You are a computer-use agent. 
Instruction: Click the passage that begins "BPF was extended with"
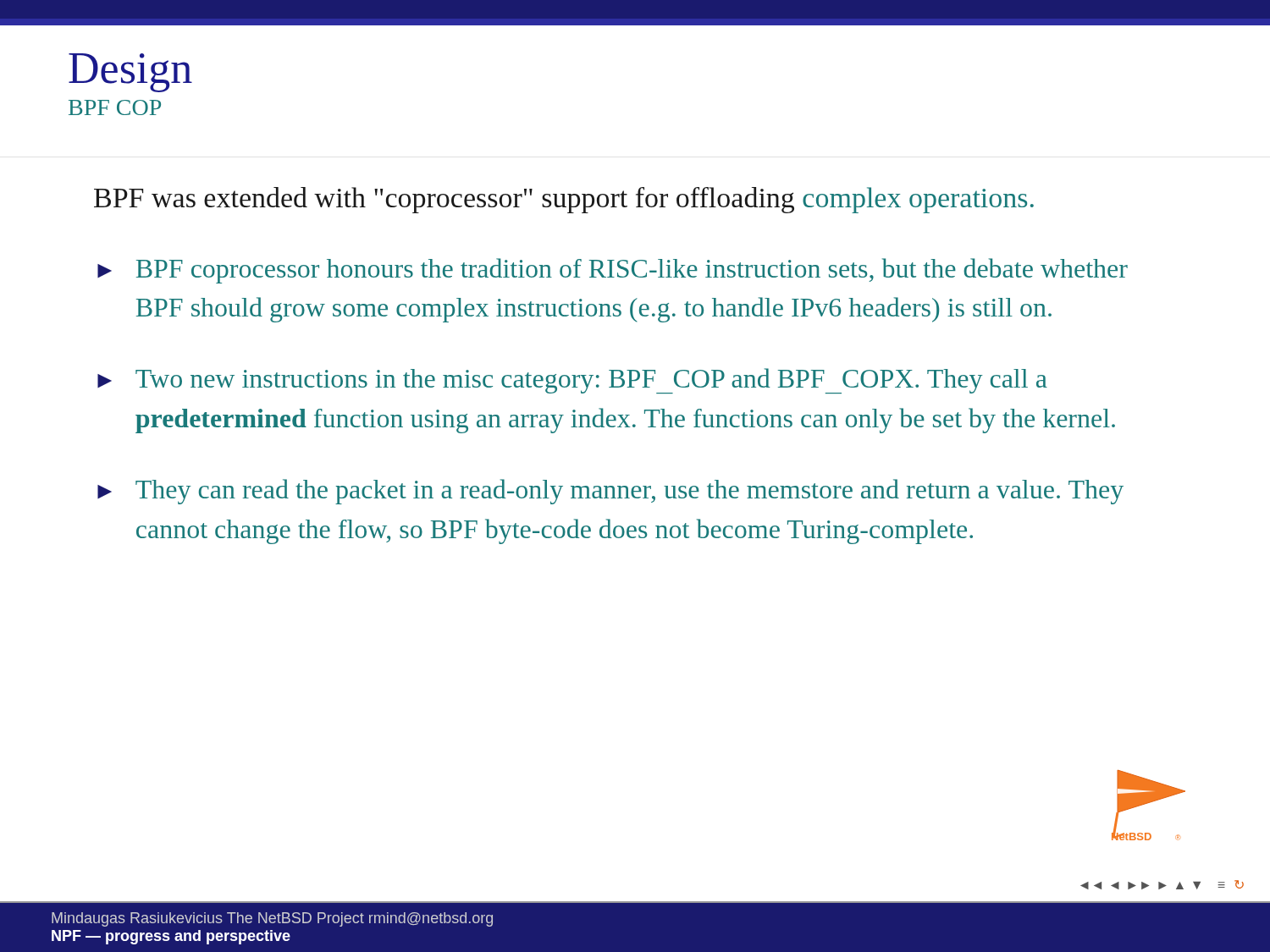click(564, 198)
